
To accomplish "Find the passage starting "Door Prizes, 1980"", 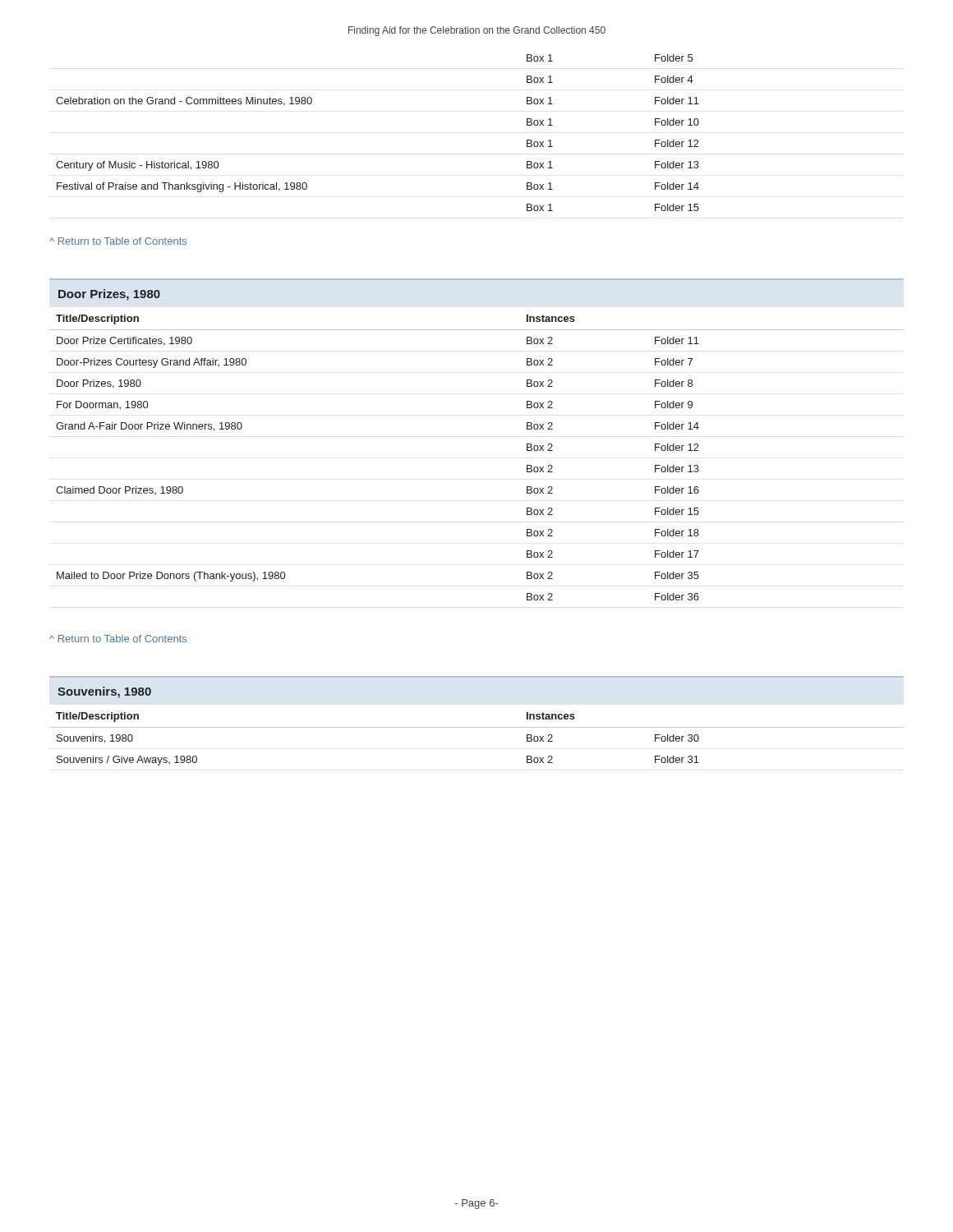I will tap(109, 294).
